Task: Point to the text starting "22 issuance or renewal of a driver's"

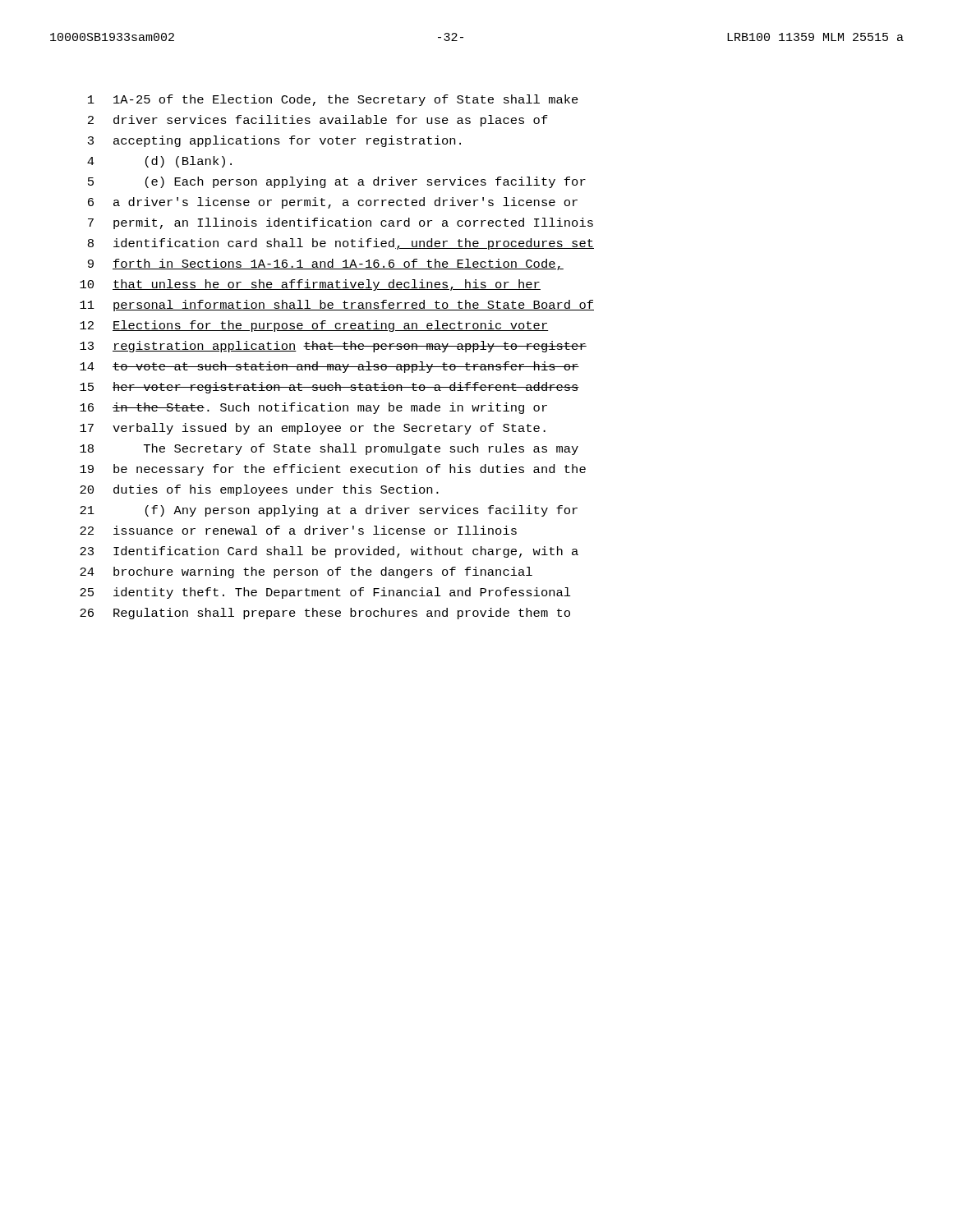Action: pyautogui.click(x=476, y=532)
